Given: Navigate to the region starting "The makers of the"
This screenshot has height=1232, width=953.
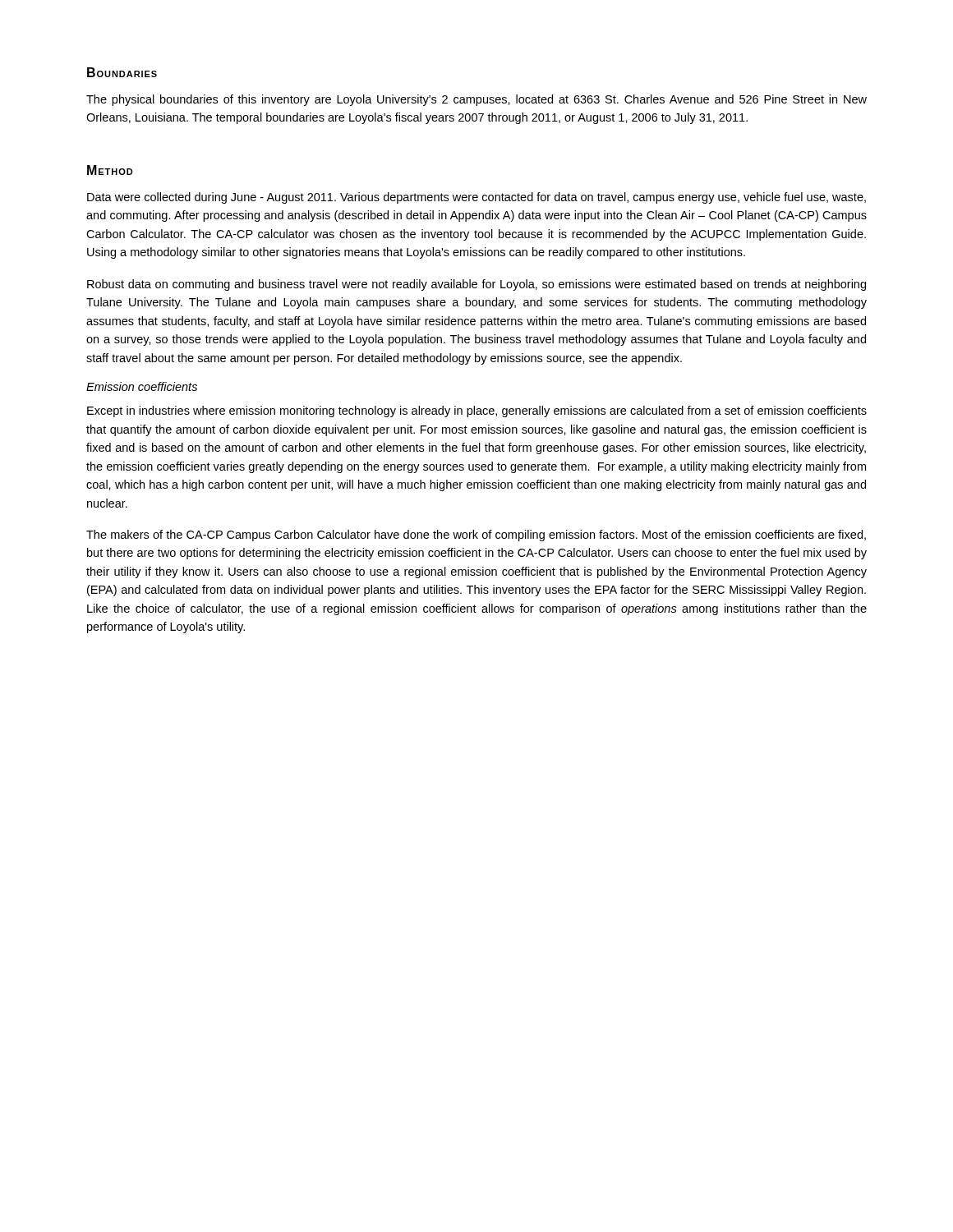Looking at the screenshot, I should (476, 581).
